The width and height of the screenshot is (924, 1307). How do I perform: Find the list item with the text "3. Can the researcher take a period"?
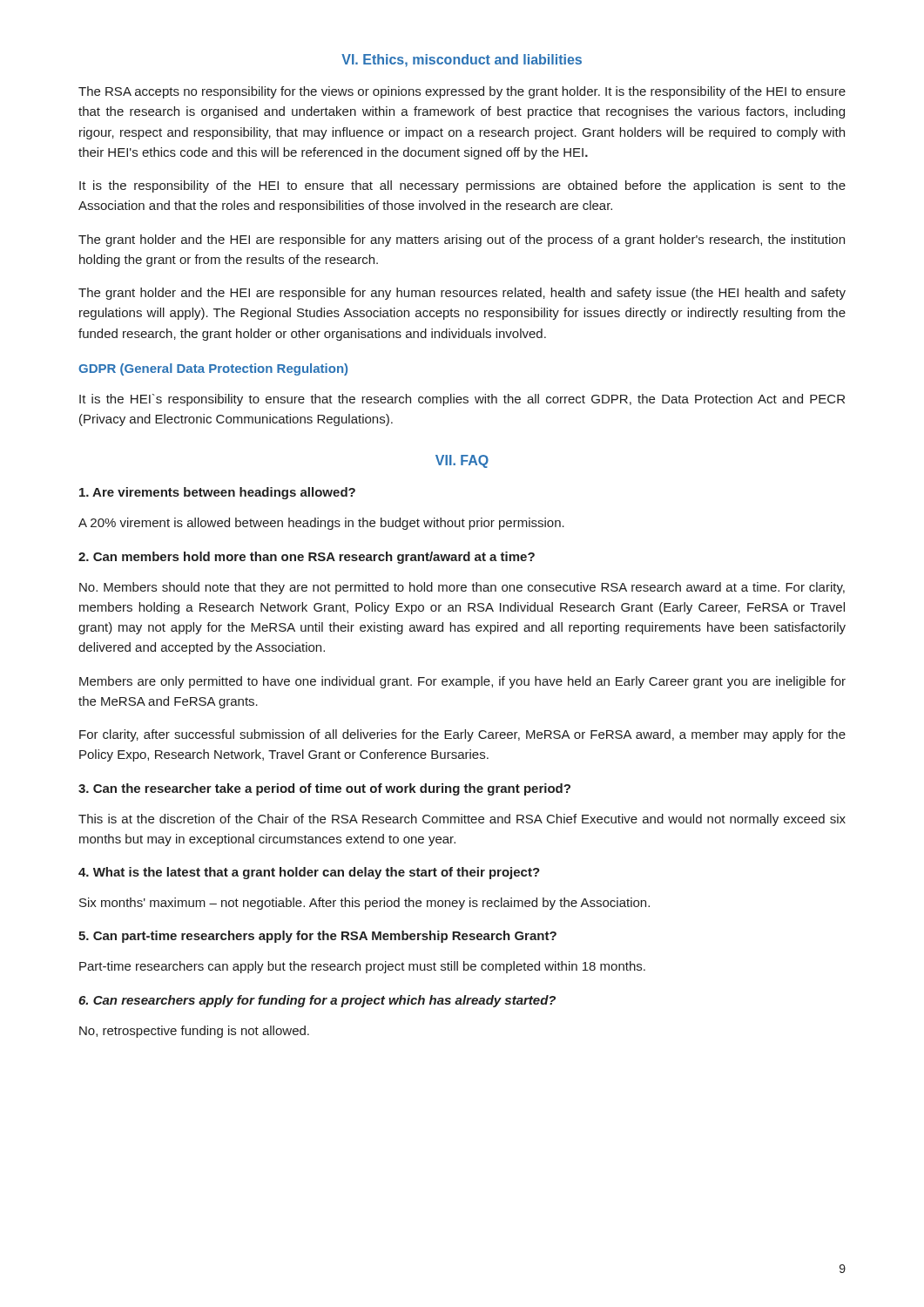pos(462,814)
